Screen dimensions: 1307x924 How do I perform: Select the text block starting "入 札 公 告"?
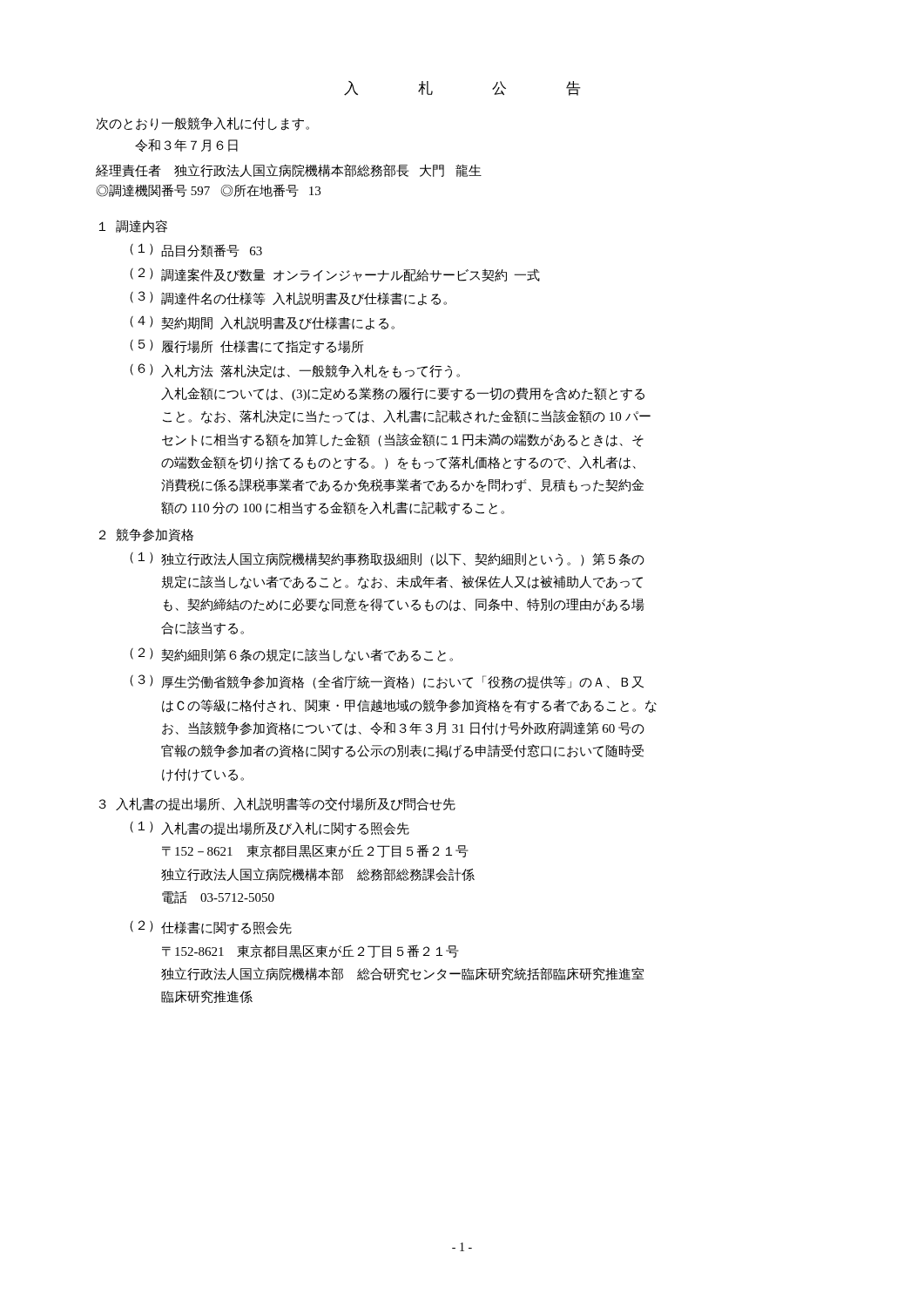pyautogui.click(x=351, y=88)
